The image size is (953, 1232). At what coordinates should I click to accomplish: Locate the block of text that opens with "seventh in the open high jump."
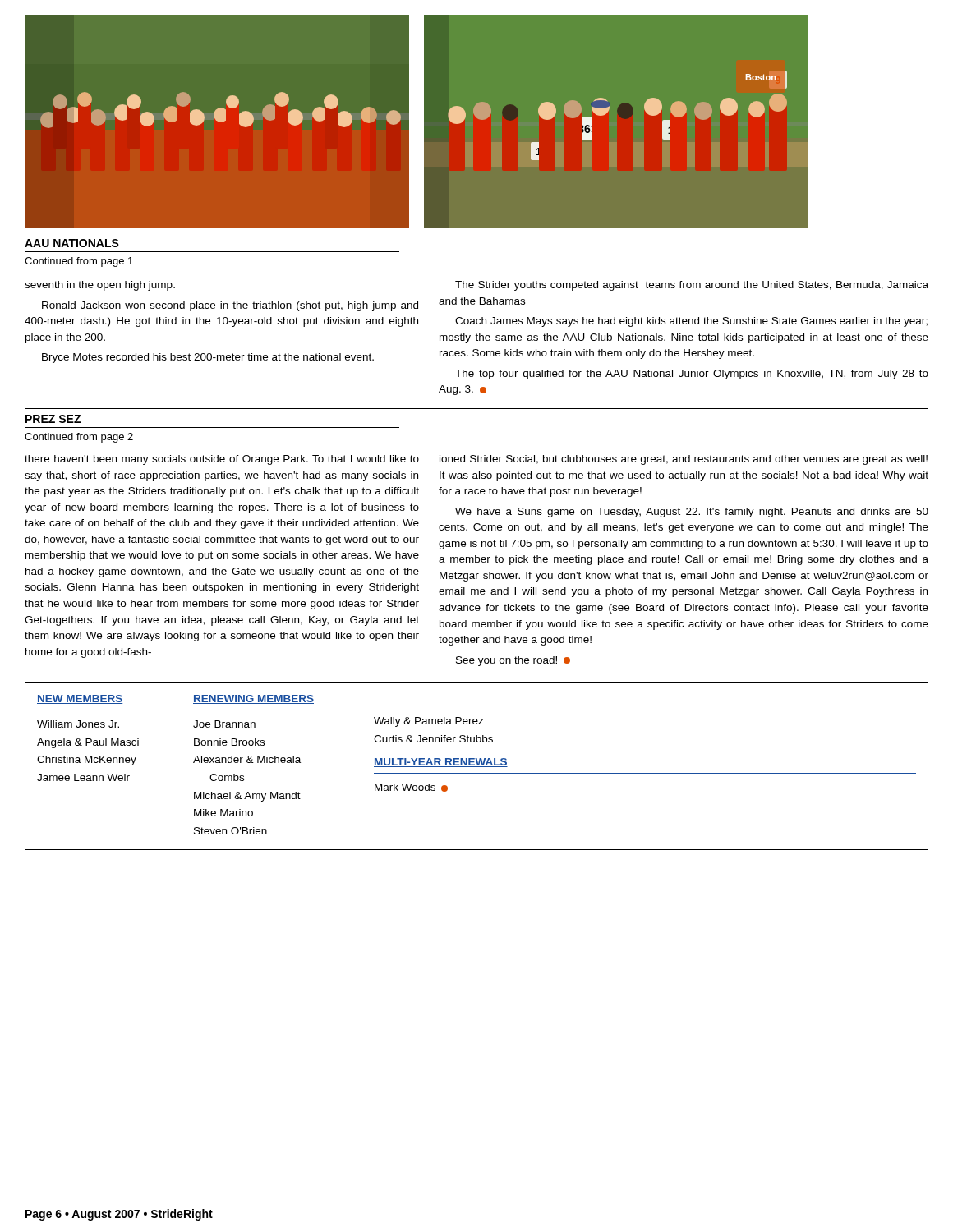pyautogui.click(x=222, y=321)
